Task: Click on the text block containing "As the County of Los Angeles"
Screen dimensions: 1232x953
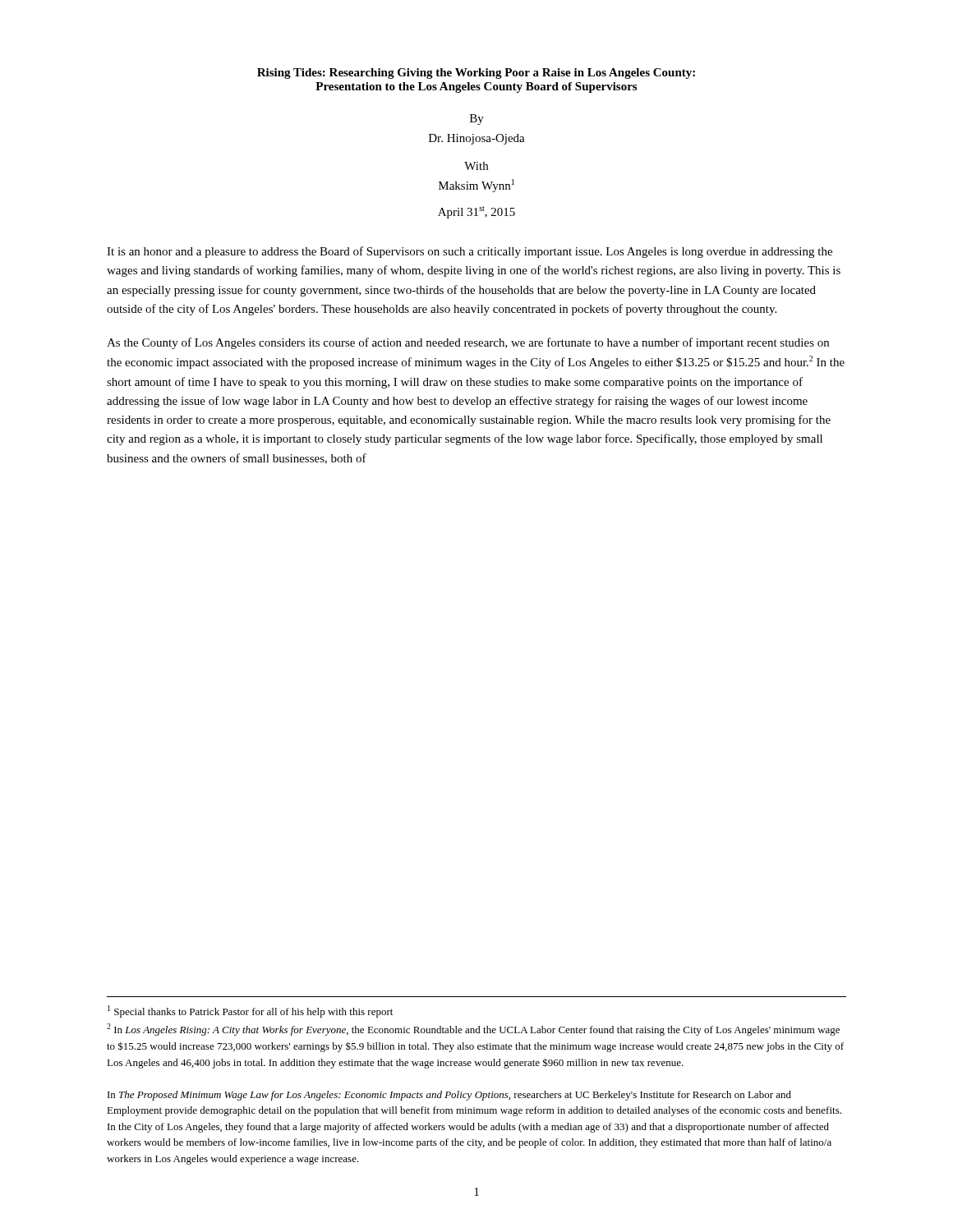Action: [x=476, y=400]
